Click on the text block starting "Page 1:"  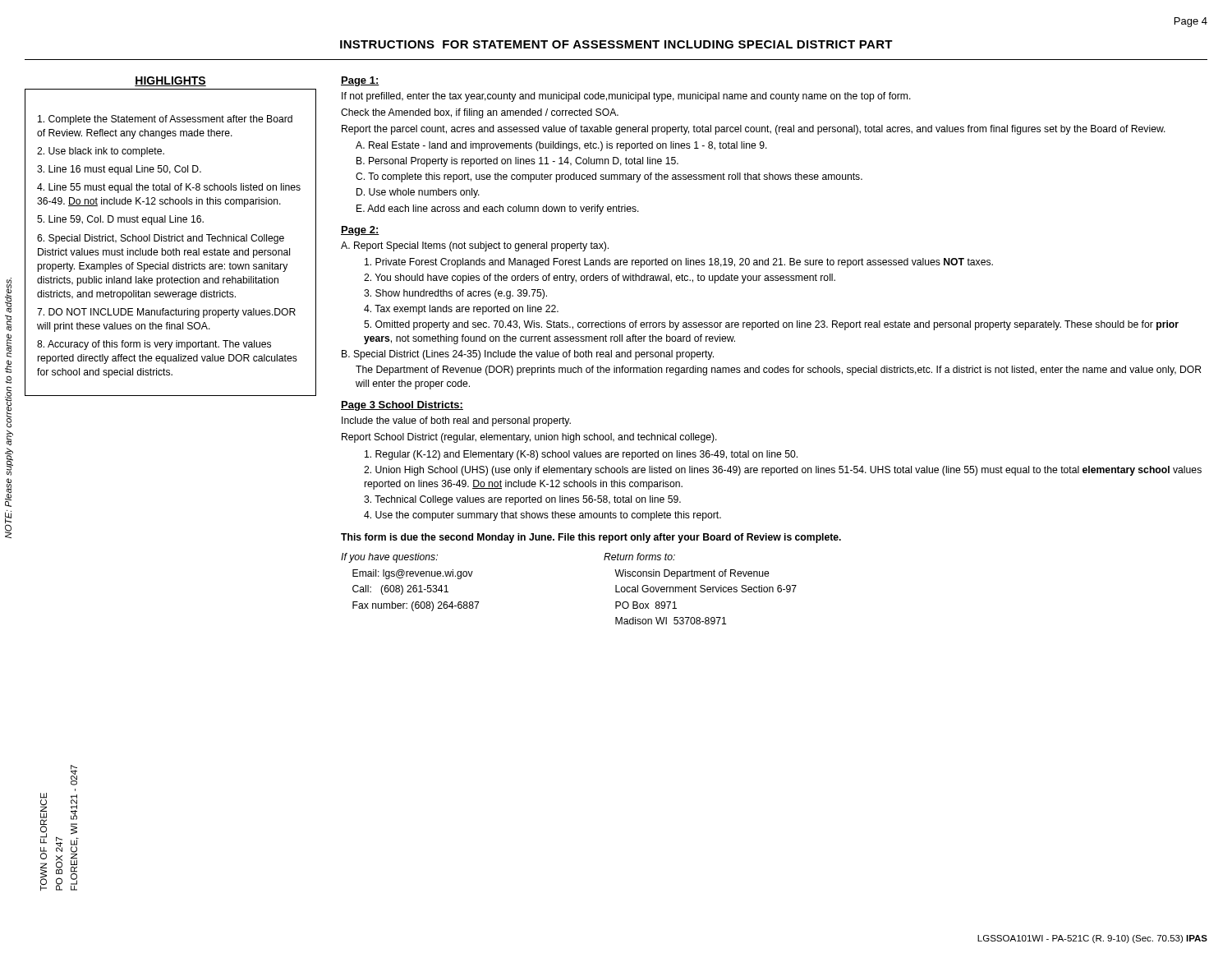tap(360, 80)
